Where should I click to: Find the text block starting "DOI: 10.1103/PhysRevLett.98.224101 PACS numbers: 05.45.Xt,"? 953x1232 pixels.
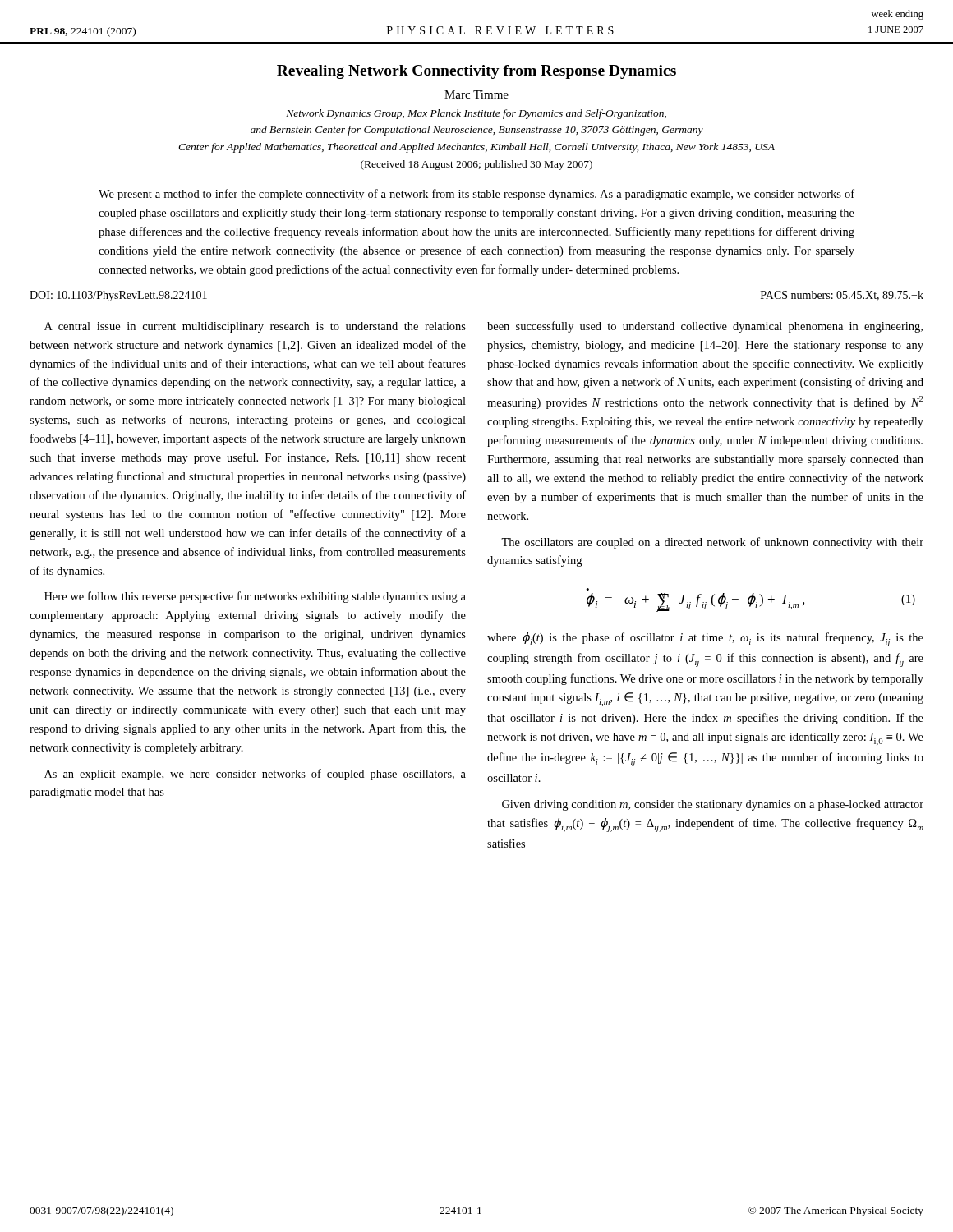[x=131, y=296]
